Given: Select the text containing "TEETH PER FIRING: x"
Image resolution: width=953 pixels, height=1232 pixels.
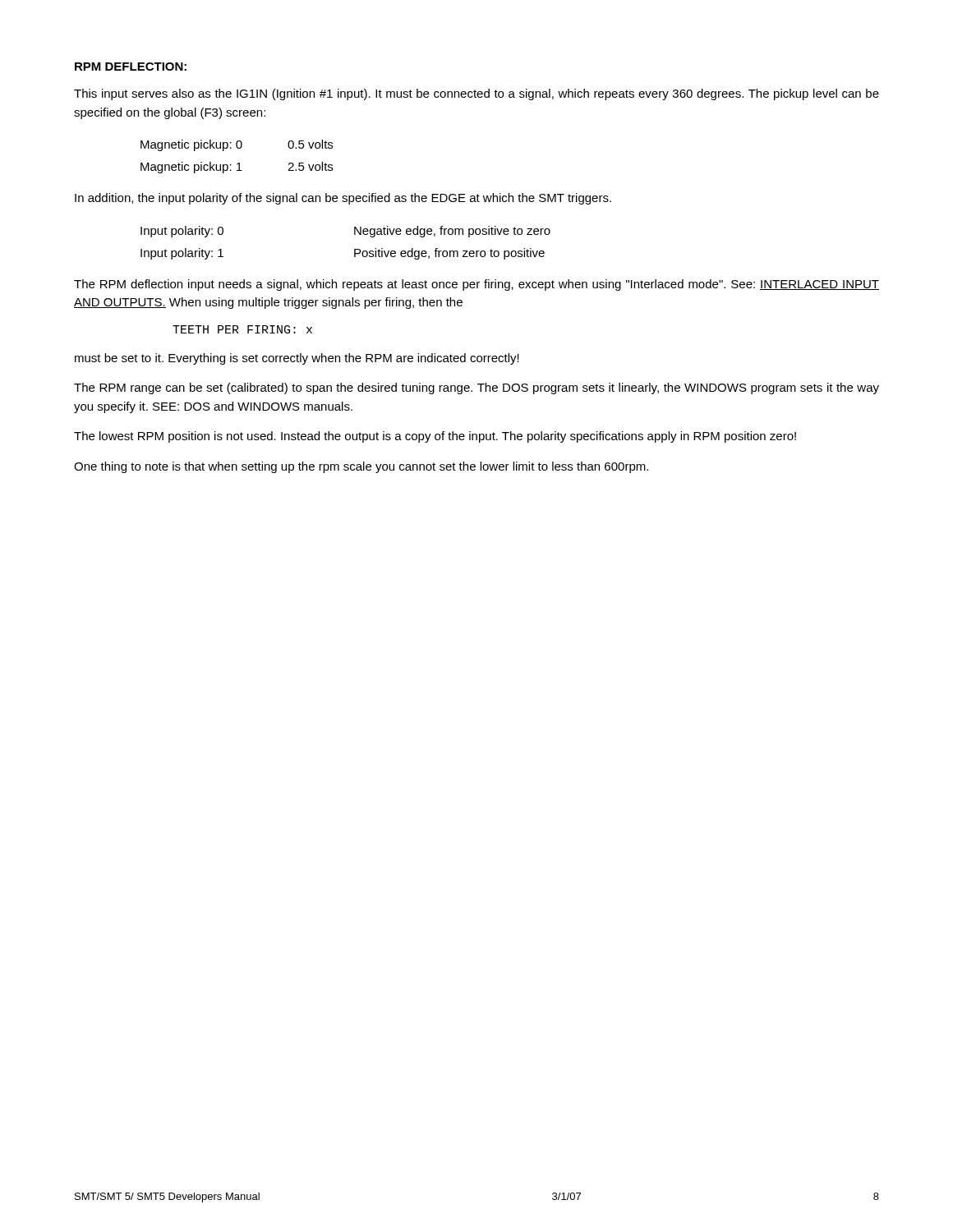Looking at the screenshot, I should [x=243, y=330].
